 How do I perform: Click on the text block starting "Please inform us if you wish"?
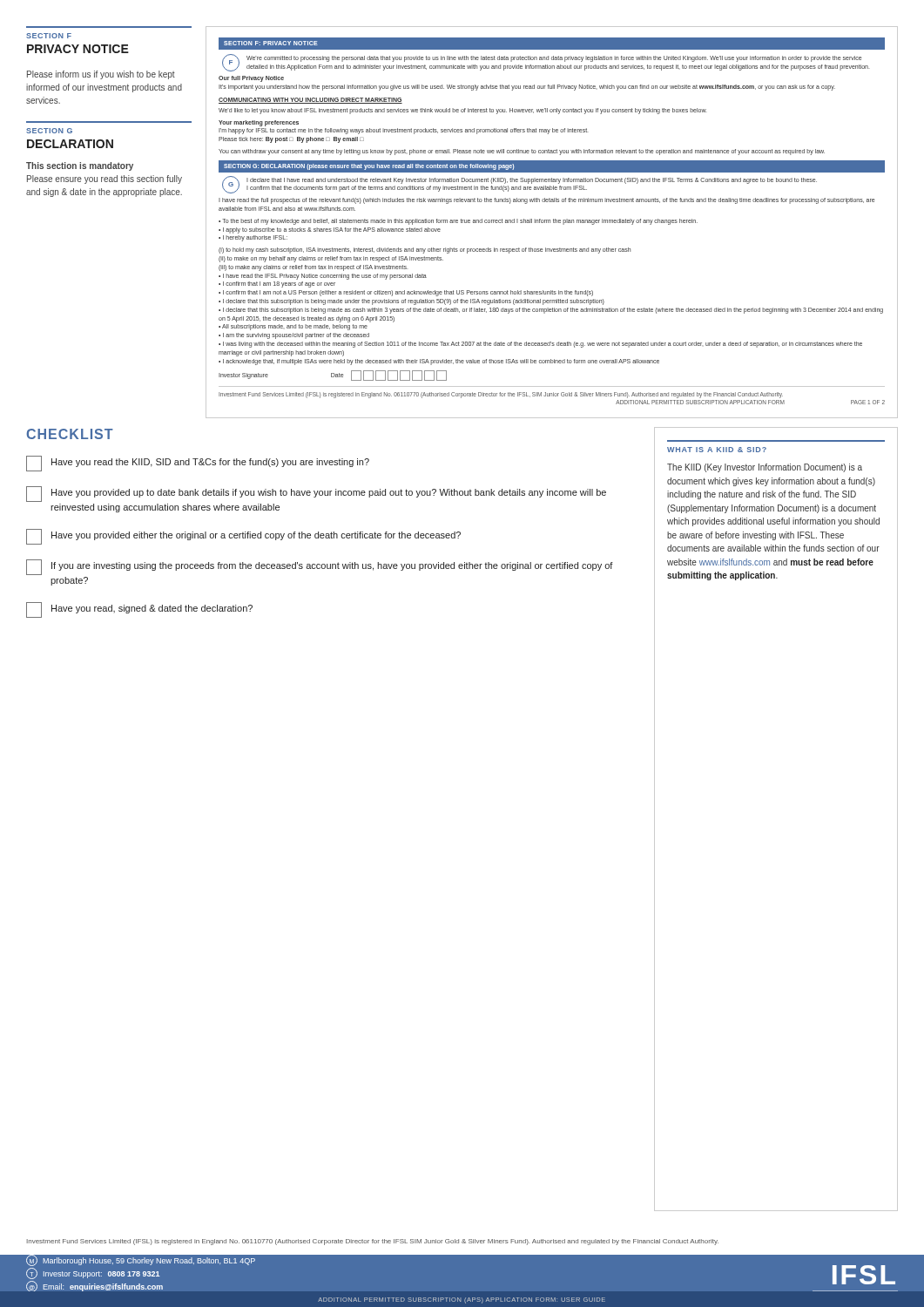[x=104, y=88]
